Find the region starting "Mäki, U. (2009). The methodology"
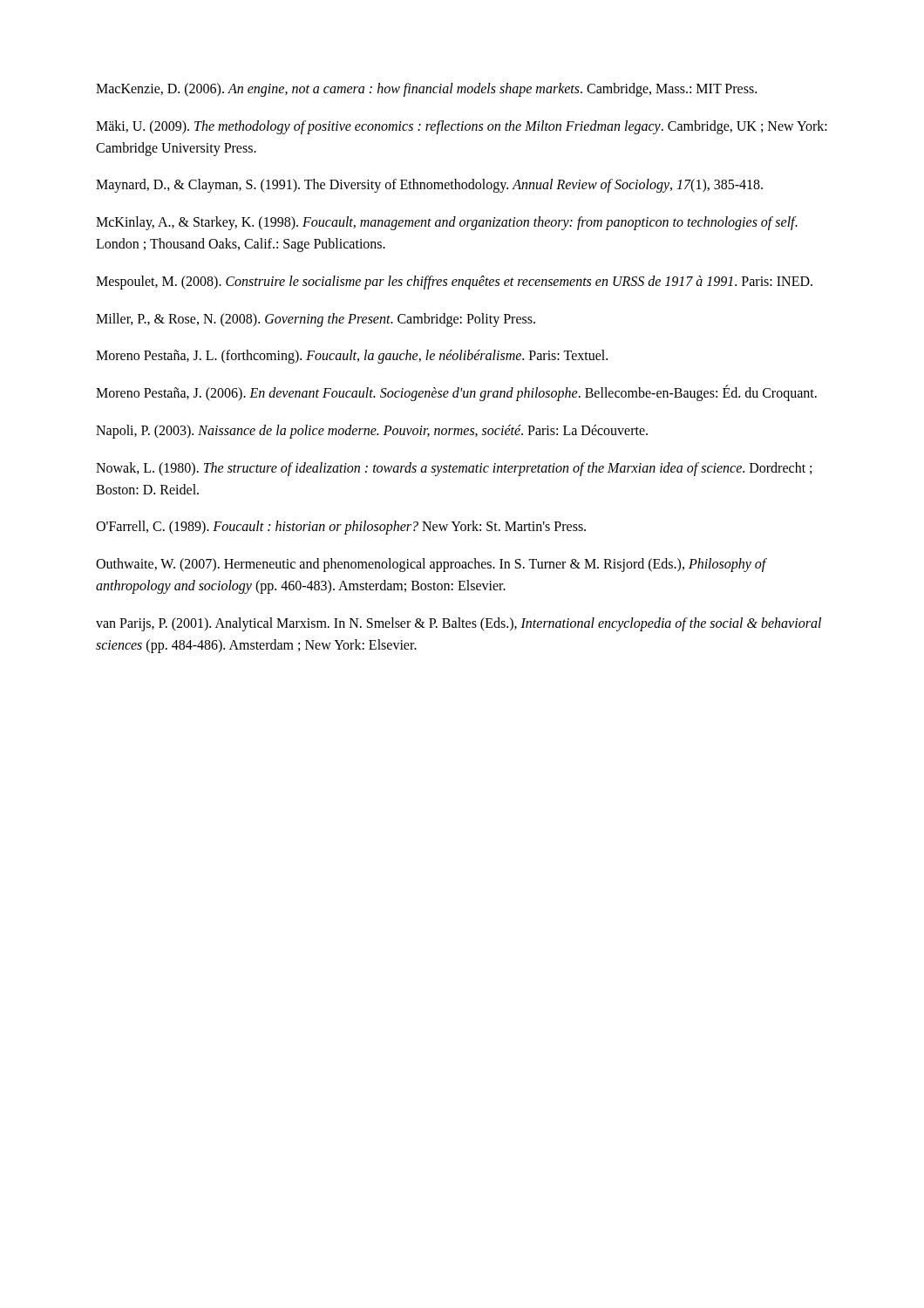The image size is (924, 1308). click(462, 137)
